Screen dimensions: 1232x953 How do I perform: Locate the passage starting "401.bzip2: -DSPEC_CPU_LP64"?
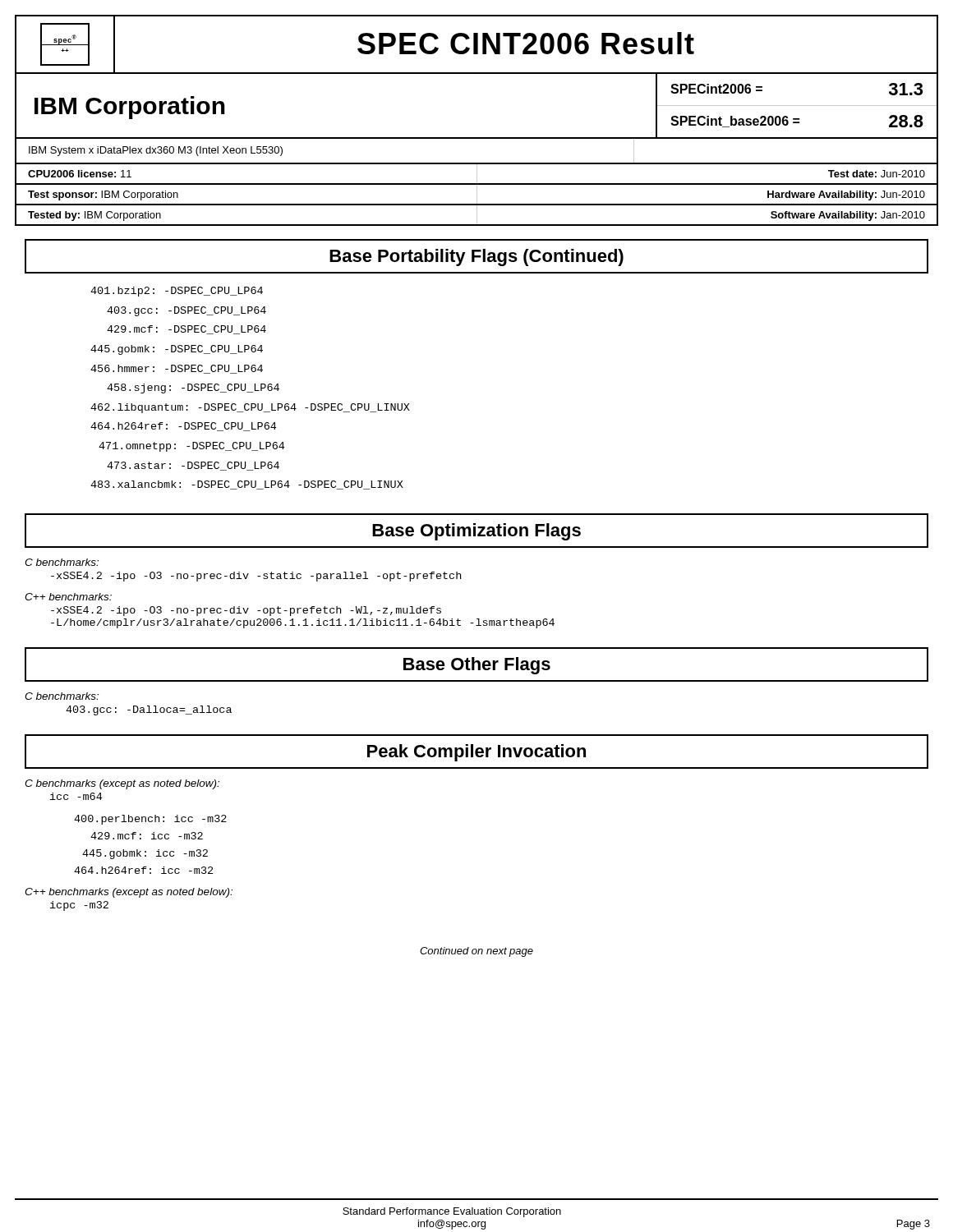(177, 291)
